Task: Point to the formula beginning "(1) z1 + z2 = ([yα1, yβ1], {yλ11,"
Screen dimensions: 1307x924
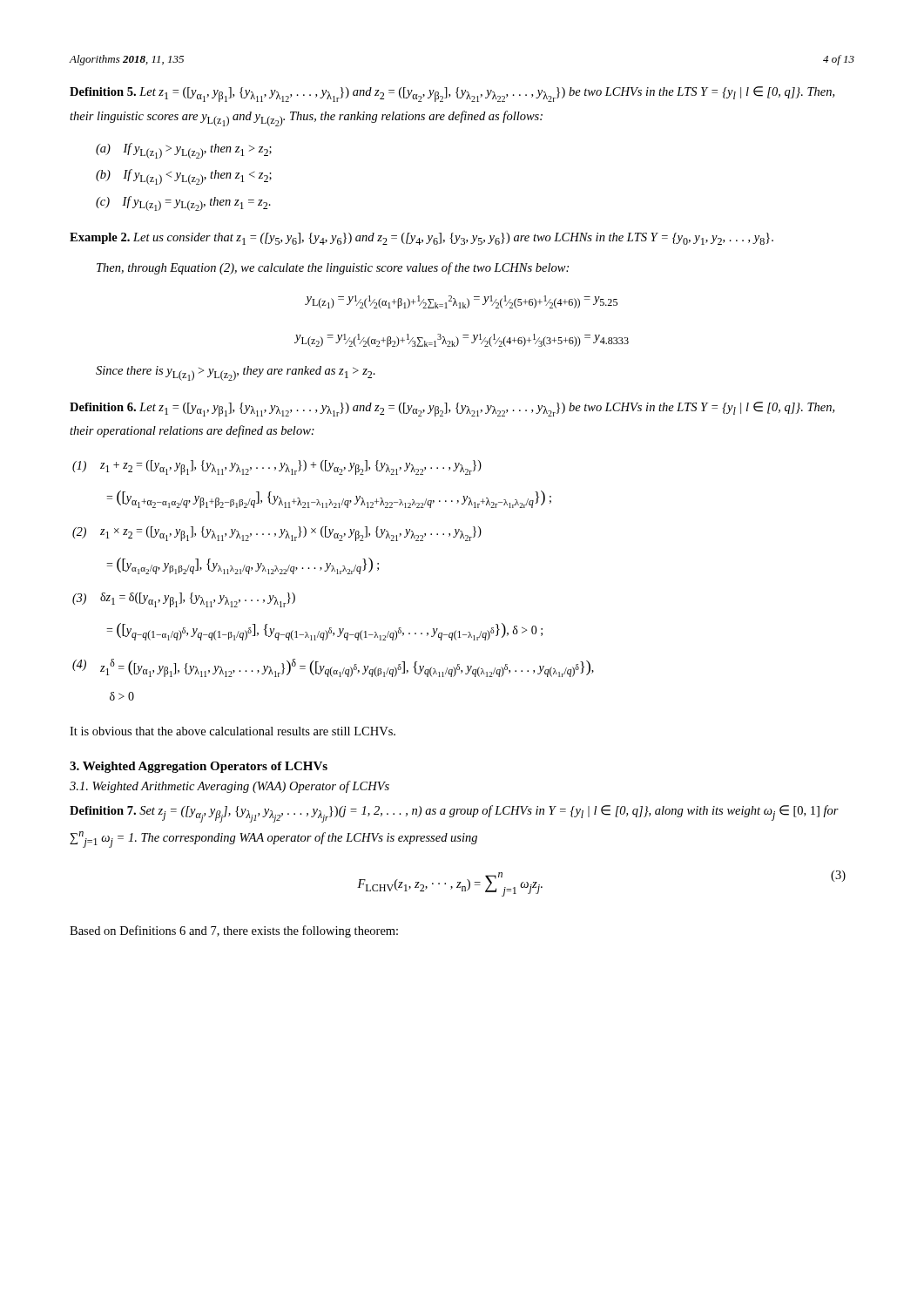Action: pos(277,467)
